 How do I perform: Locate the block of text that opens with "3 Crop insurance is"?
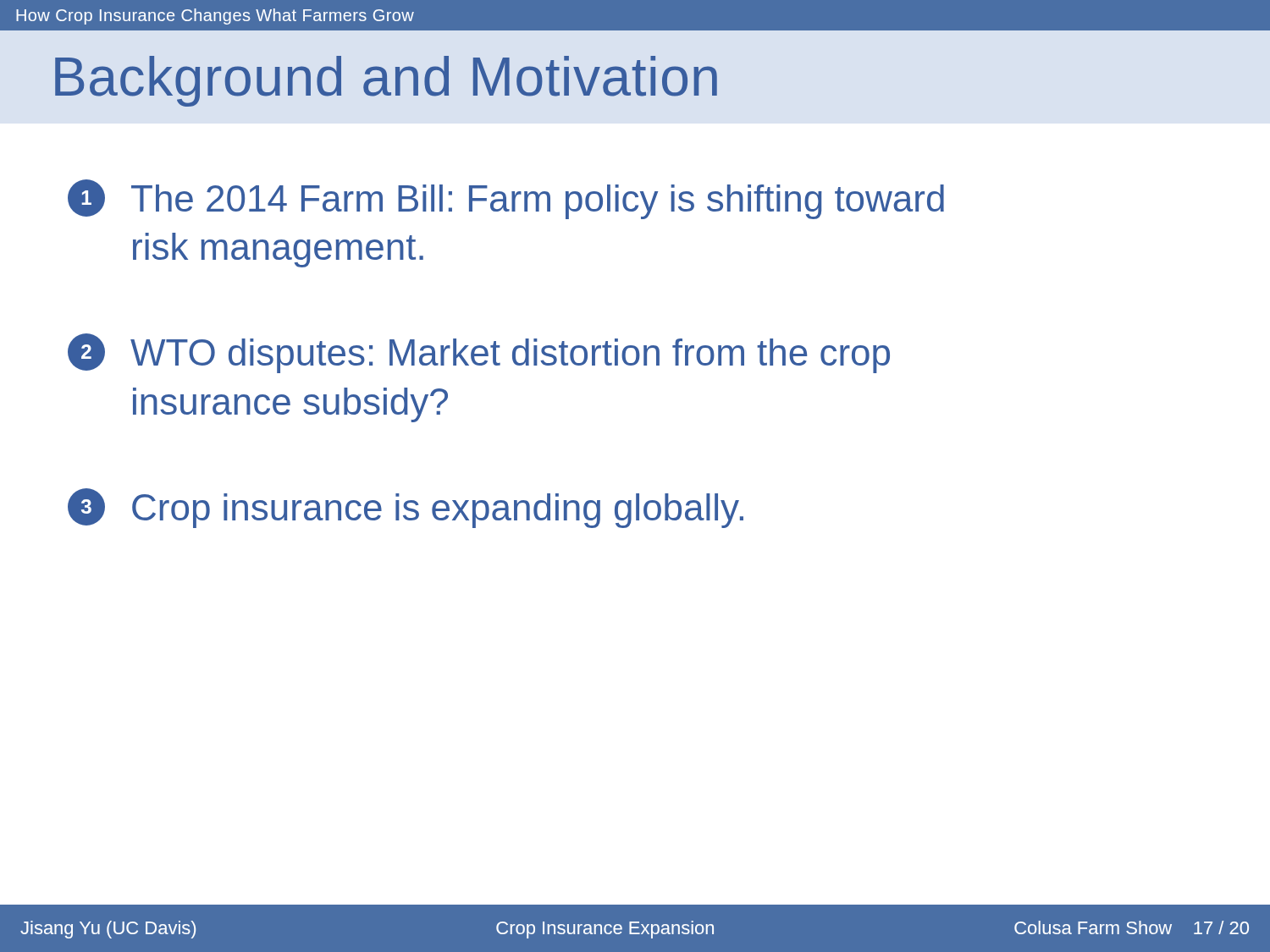pos(407,507)
